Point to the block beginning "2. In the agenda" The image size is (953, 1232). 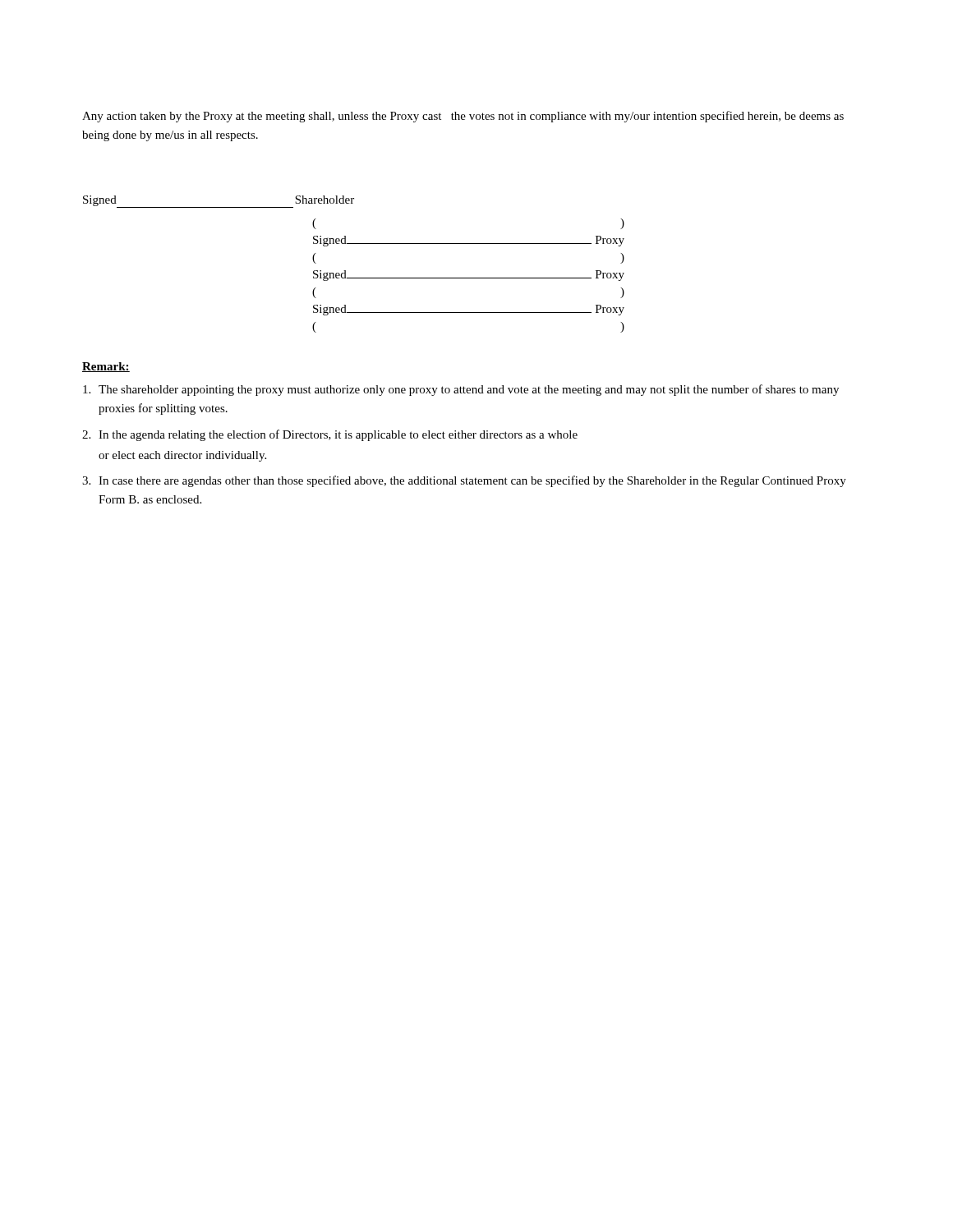click(x=330, y=435)
